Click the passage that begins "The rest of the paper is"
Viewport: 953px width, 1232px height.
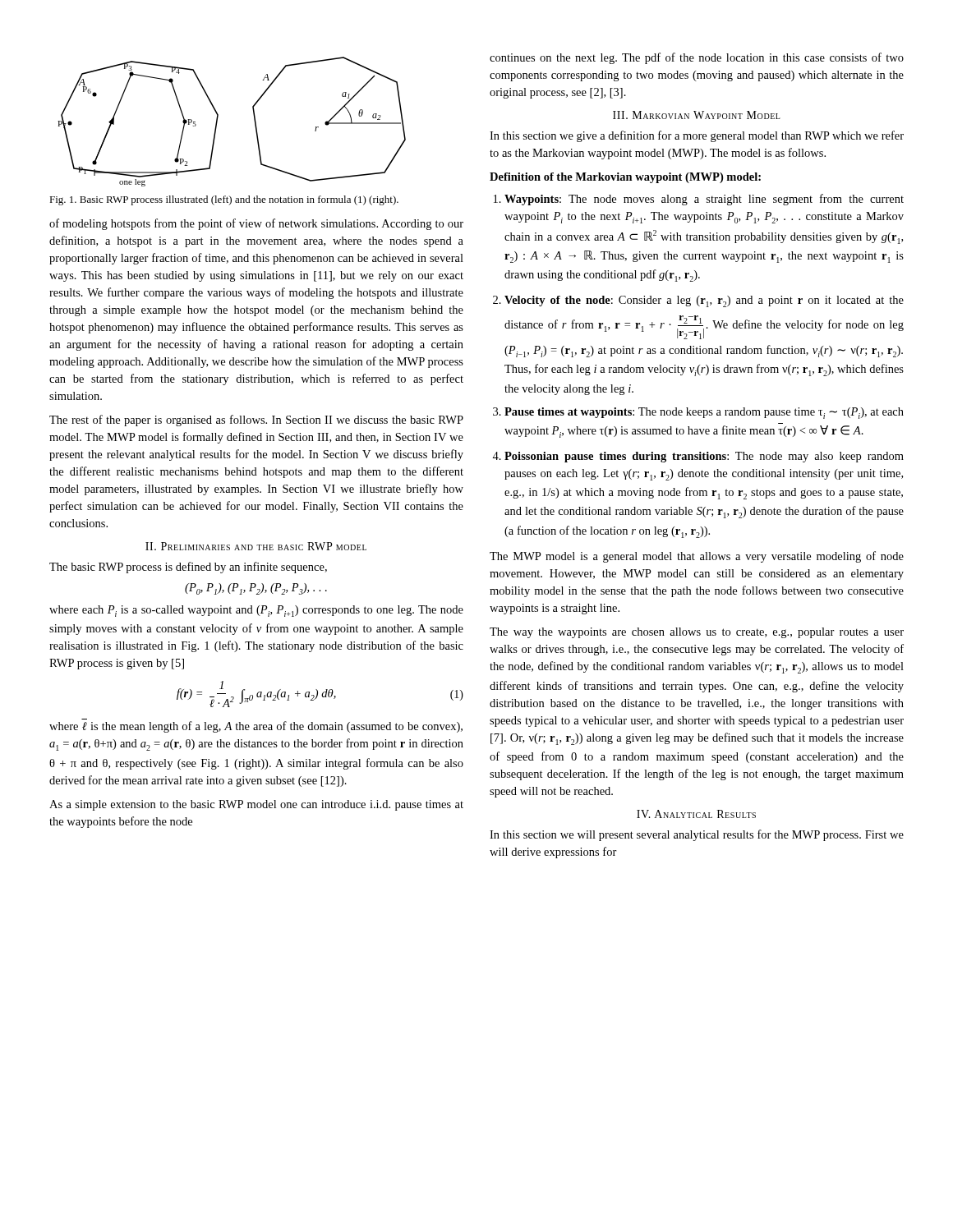256,471
